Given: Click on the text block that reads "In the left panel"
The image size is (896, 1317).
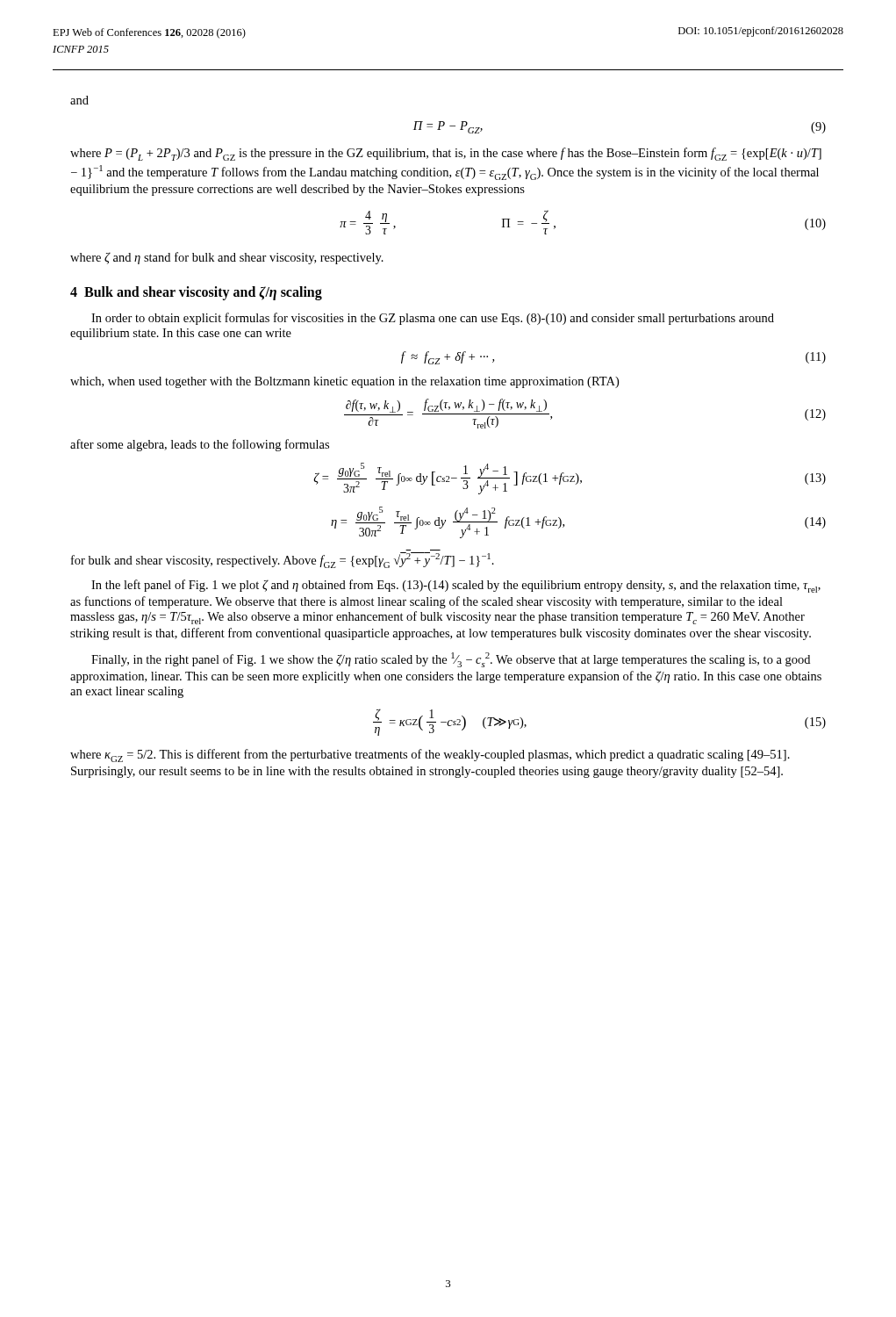Looking at the screenshot, I should [x=446, y=609].
